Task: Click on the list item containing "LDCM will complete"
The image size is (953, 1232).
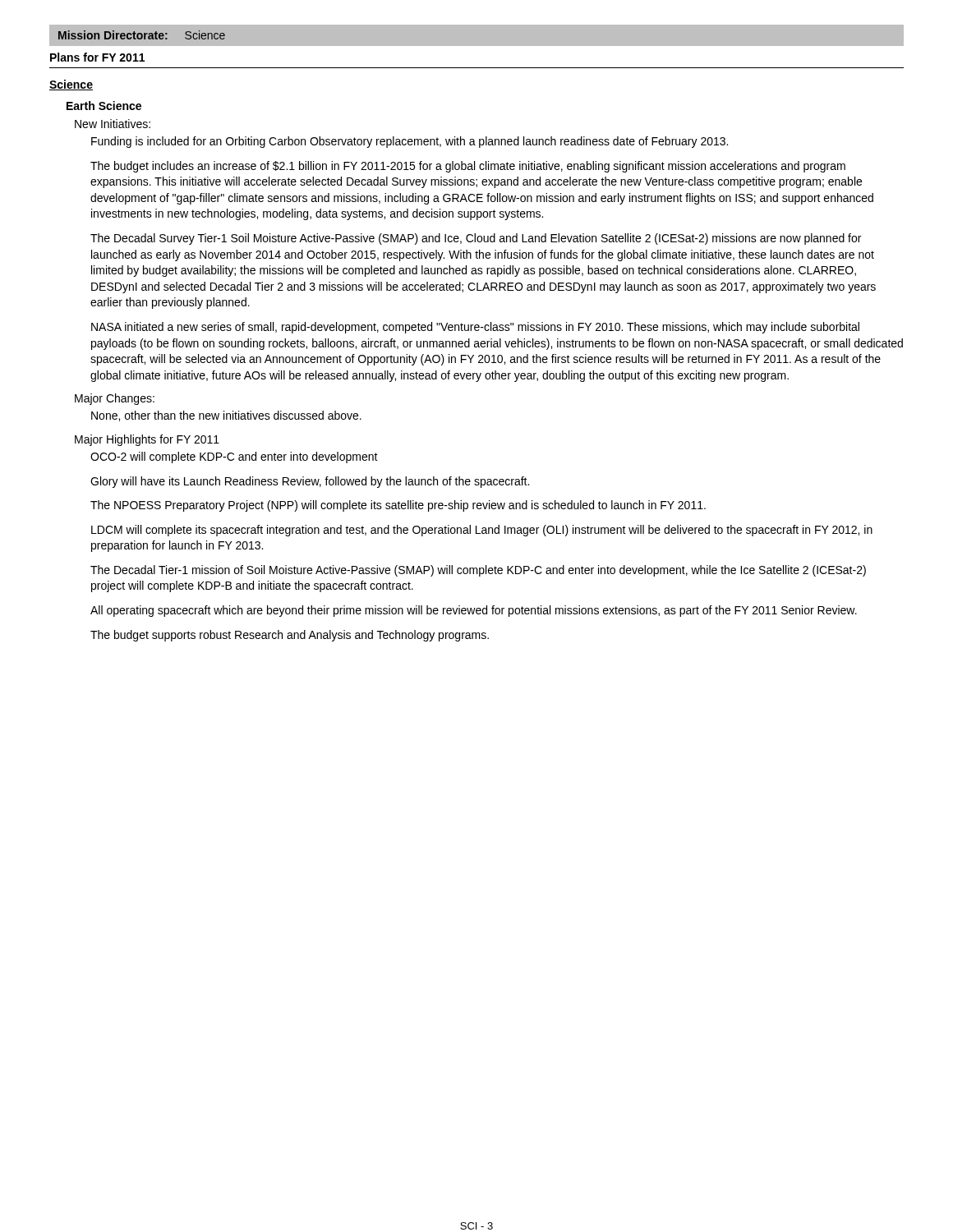Action: 482,538
